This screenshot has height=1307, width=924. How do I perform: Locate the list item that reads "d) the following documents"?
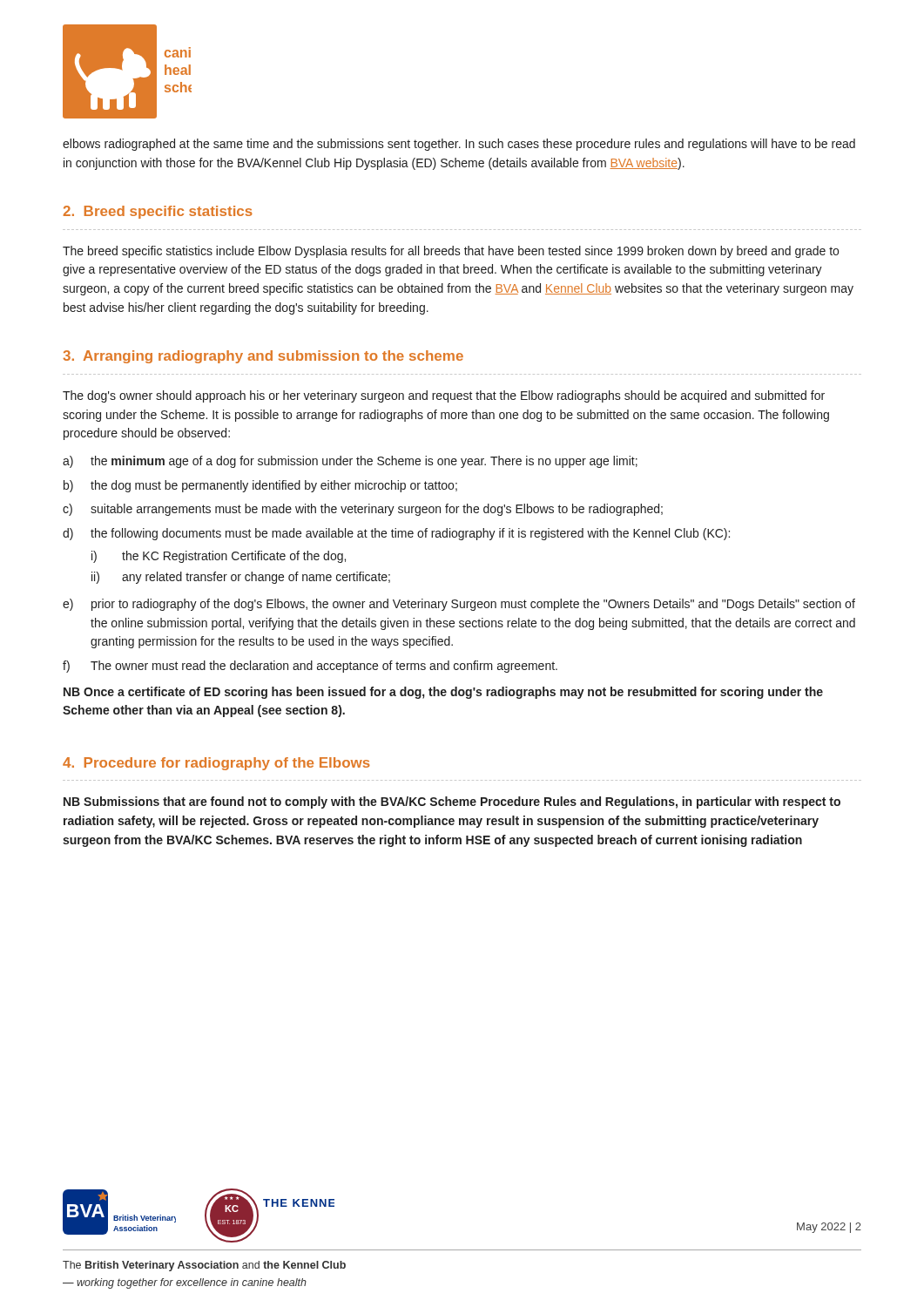396,534
